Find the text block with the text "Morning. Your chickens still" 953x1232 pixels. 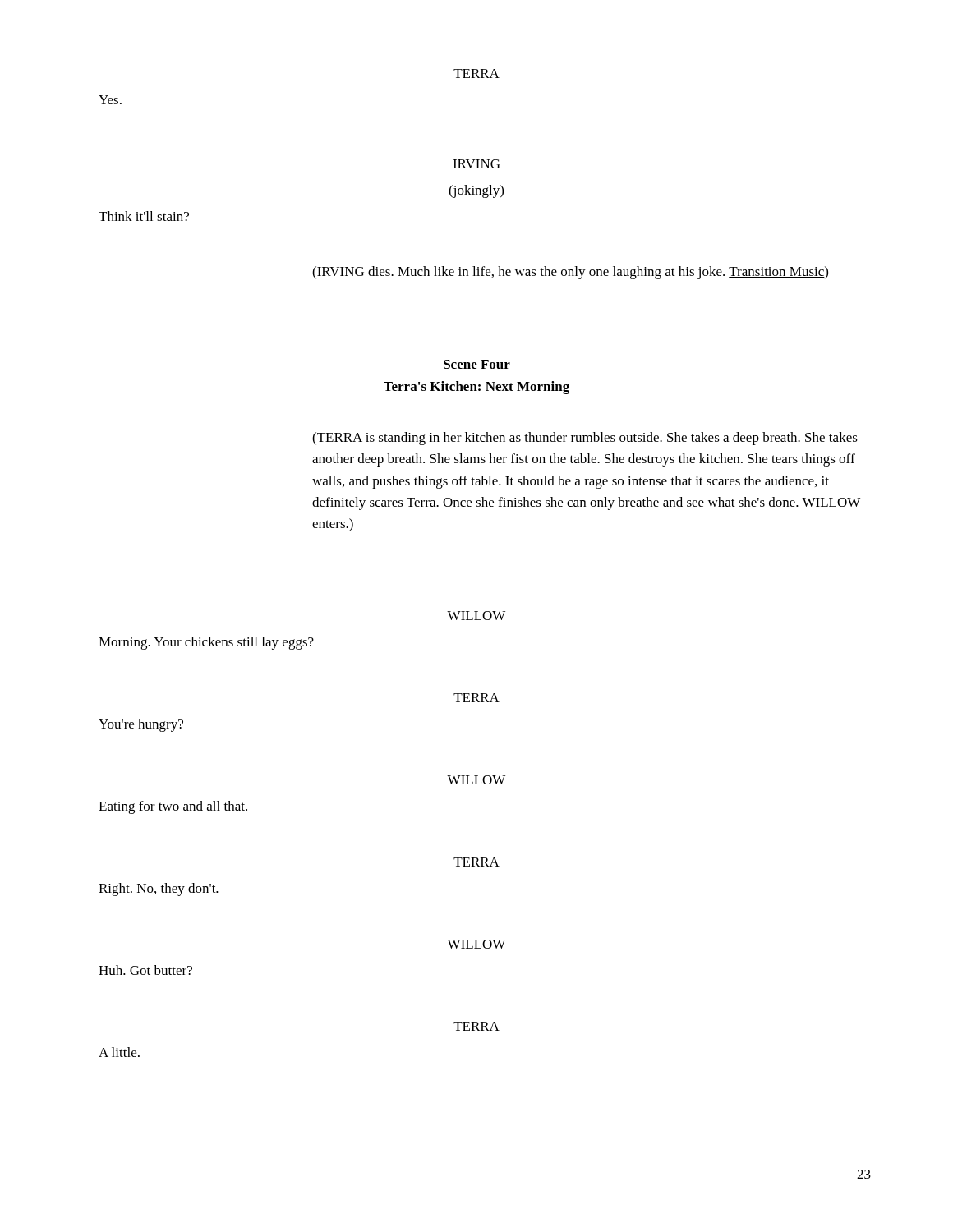(x=206, y=642)
